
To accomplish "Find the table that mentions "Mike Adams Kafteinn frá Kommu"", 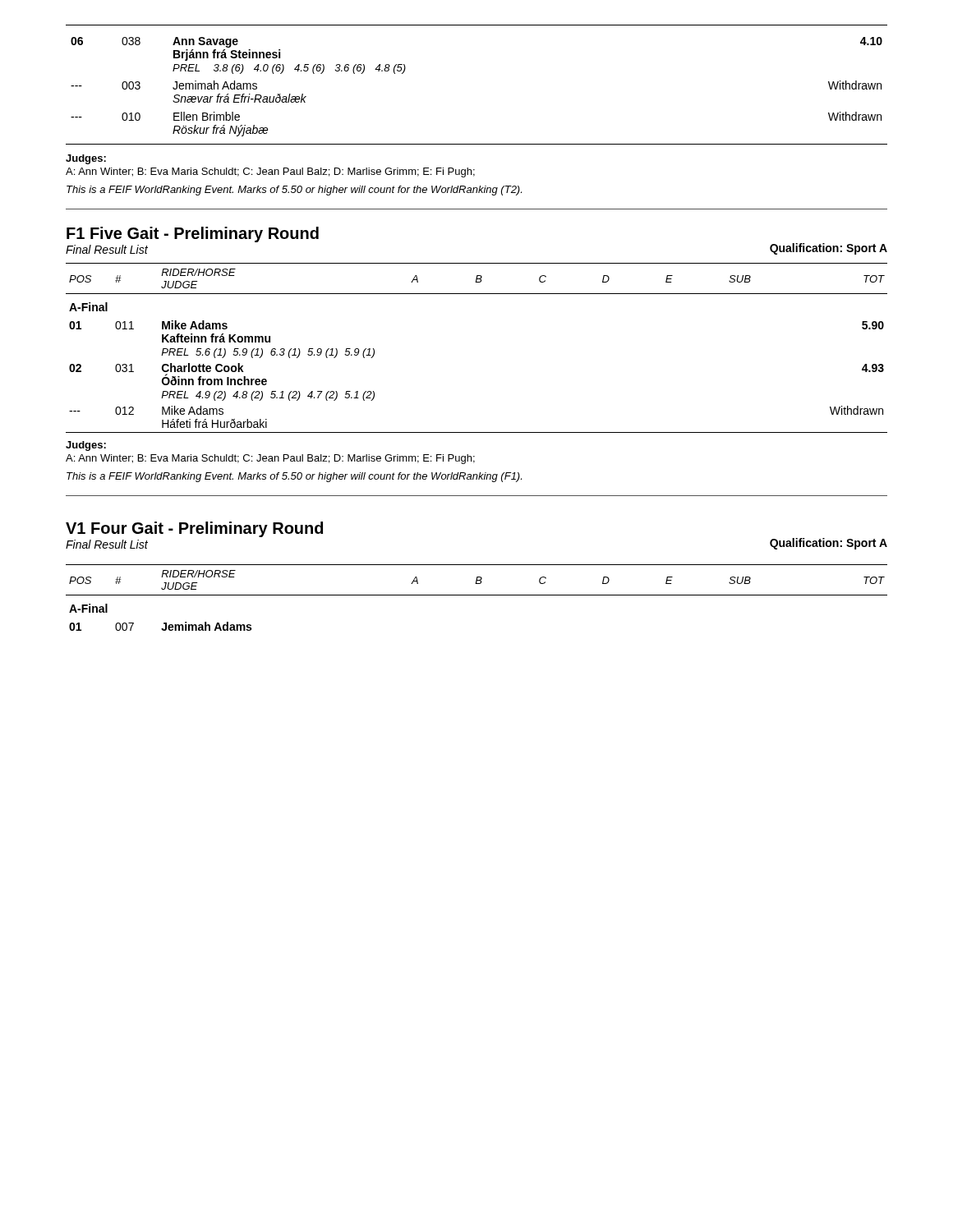I will point(476,348).
